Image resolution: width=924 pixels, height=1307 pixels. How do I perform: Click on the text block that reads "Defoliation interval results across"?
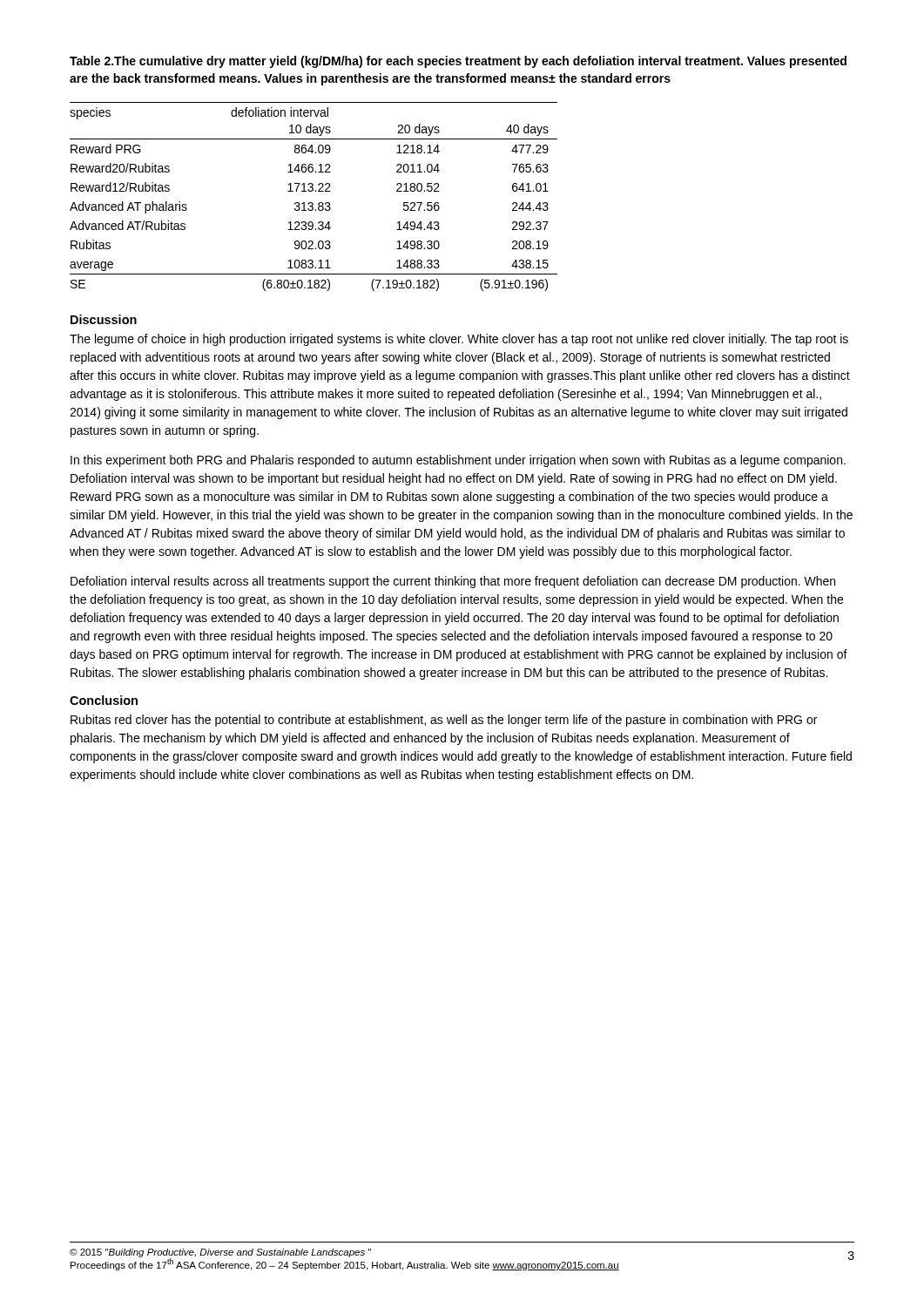tap(458, 627)
